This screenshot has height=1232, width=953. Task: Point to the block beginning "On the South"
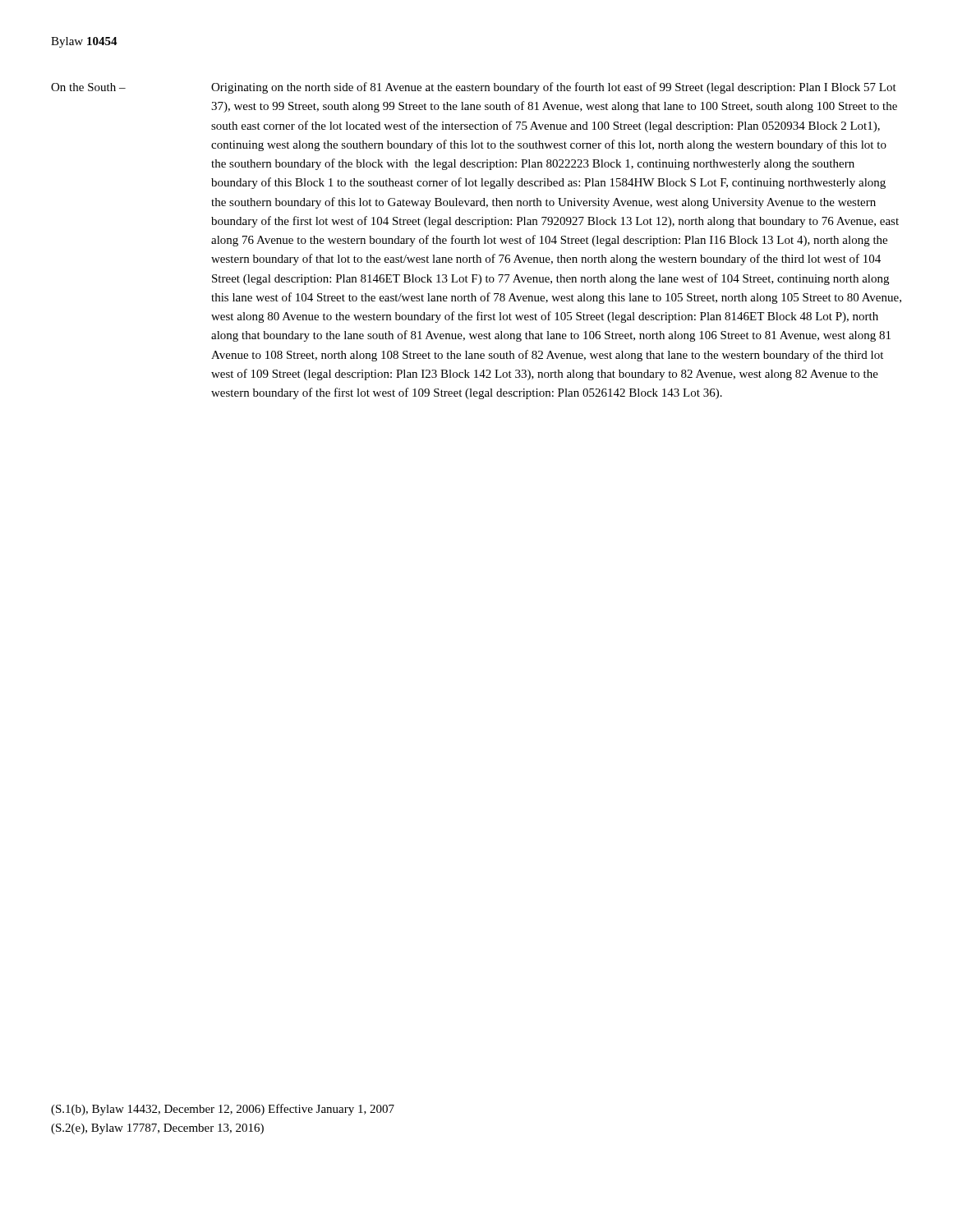click(476, 240)
